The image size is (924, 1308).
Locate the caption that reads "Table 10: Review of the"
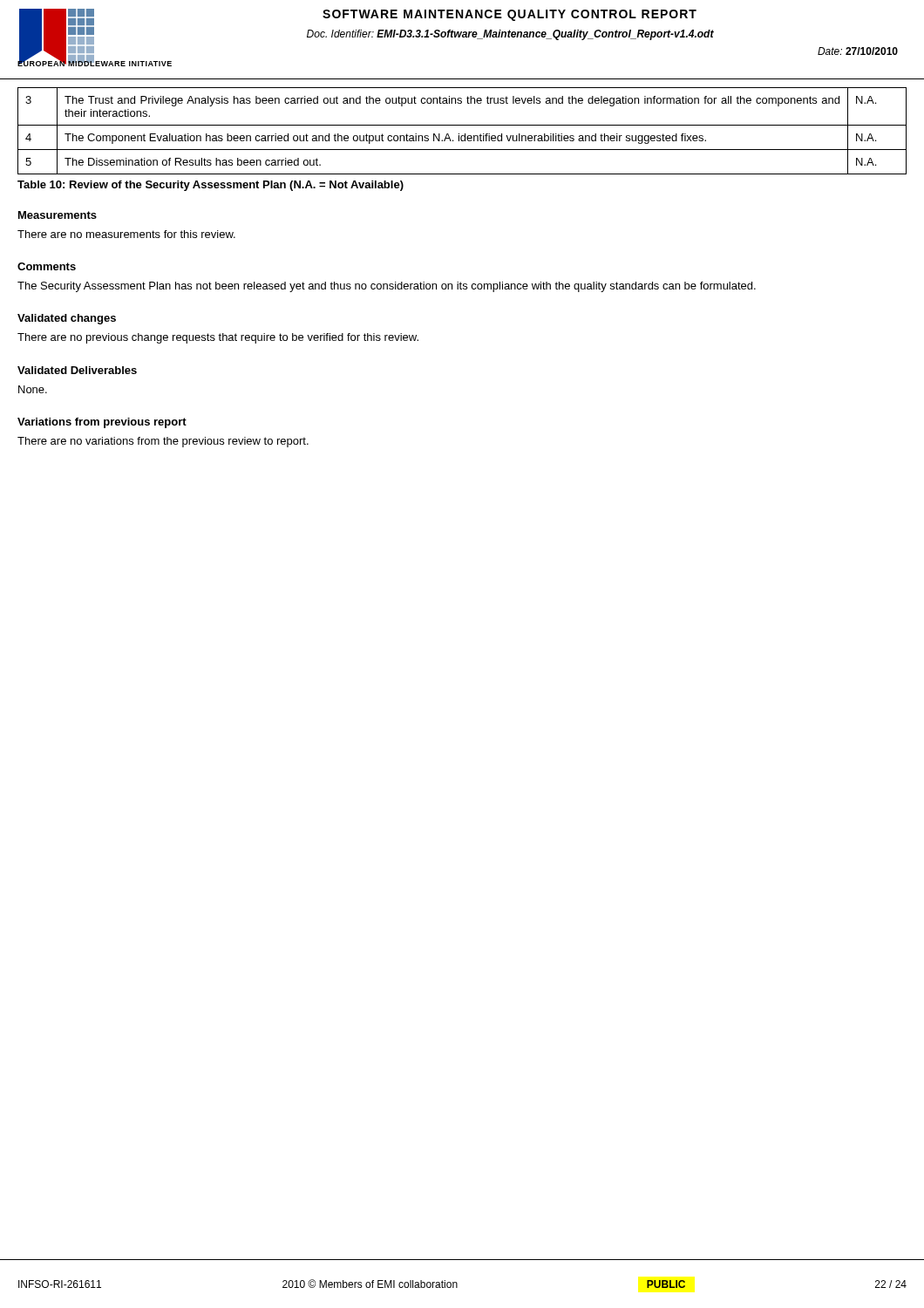[211, 184]
